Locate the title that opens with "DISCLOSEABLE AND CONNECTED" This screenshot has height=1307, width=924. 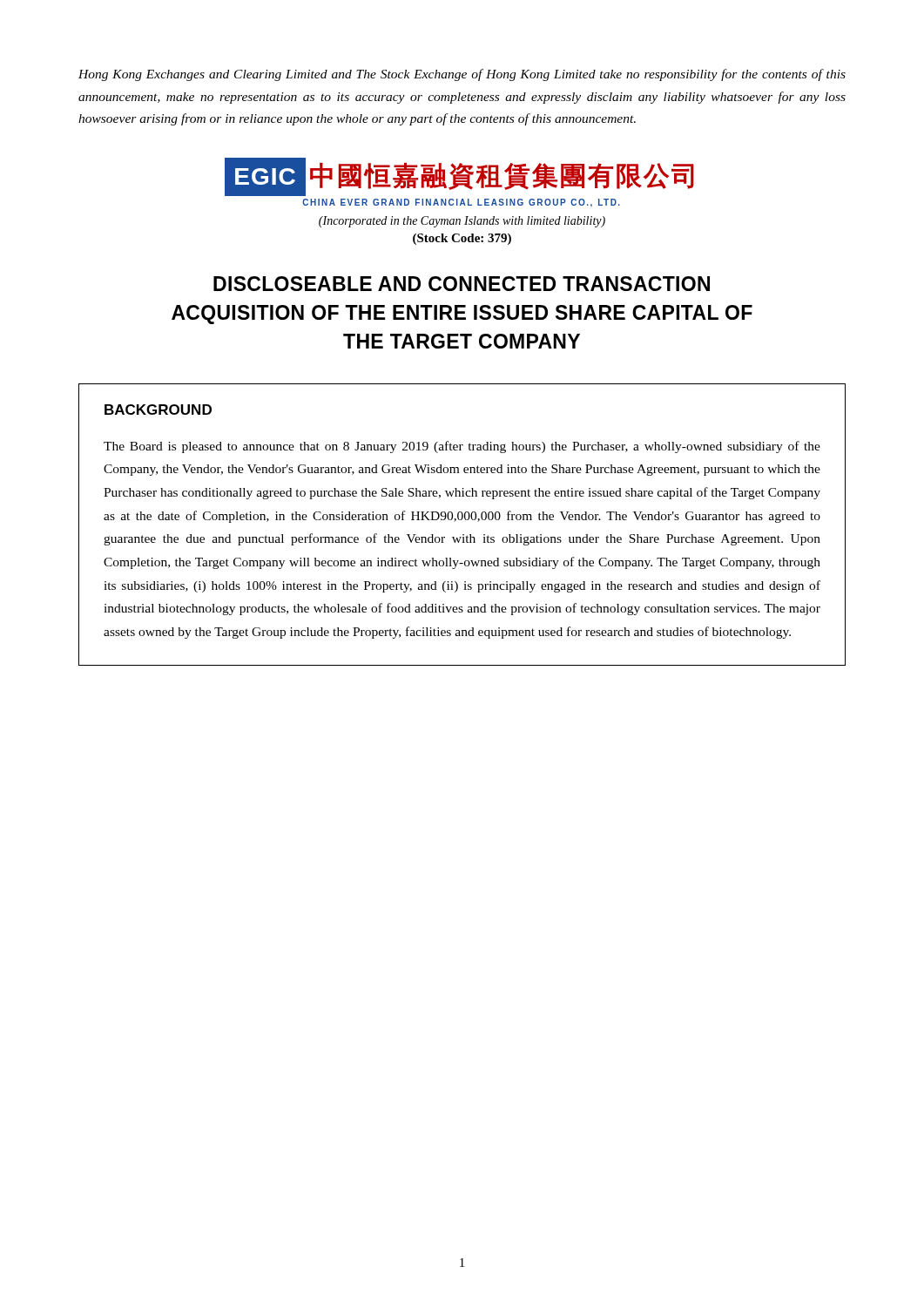(x=462, y=313)
